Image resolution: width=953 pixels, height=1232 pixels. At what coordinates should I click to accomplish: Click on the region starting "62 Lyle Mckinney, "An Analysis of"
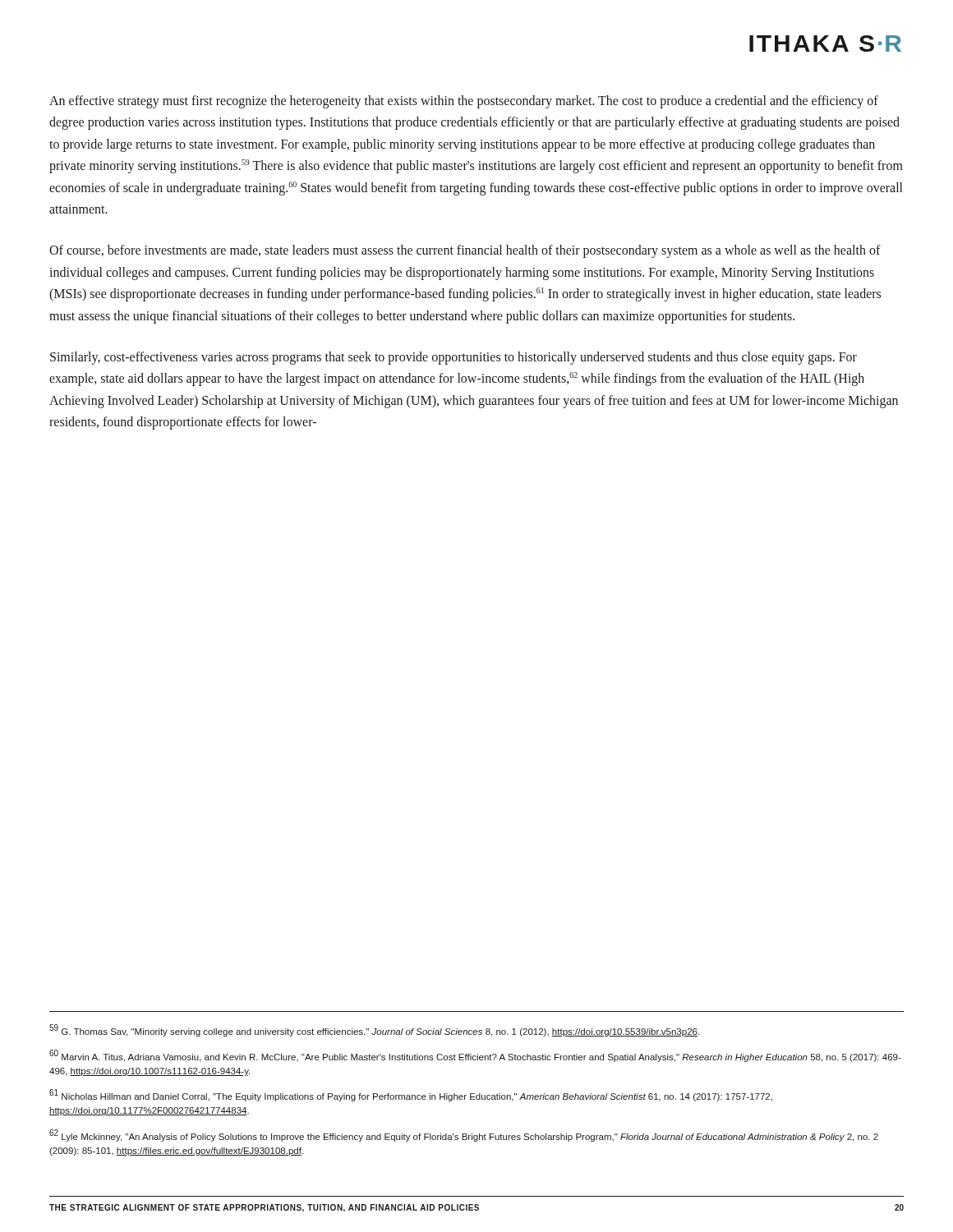(x=464, y=1142)
